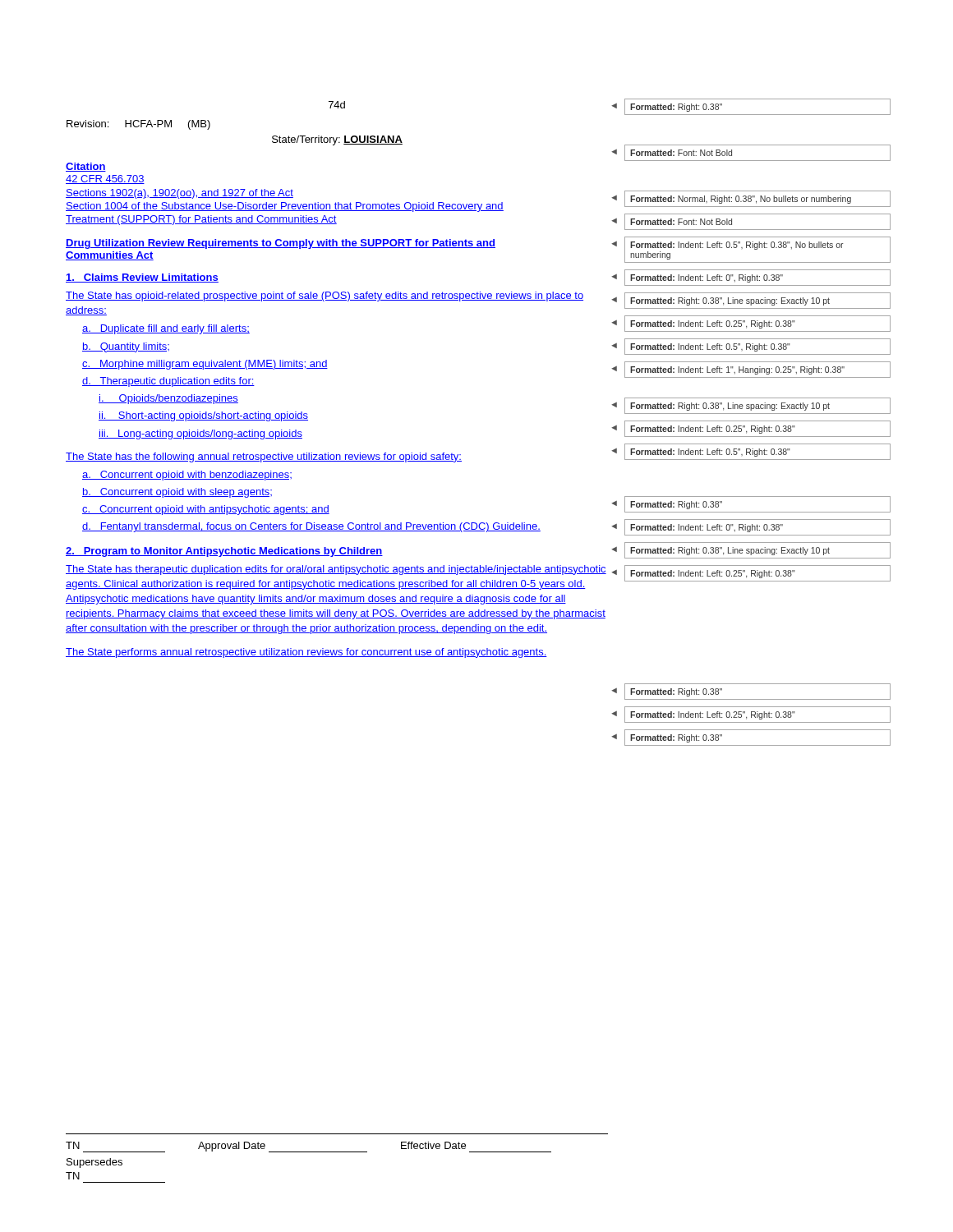The height and width of the screenshot is (1232, 953).
Task: Find the list item that says "b. Concurrent opioid"
Action: (x=177, y=492)
